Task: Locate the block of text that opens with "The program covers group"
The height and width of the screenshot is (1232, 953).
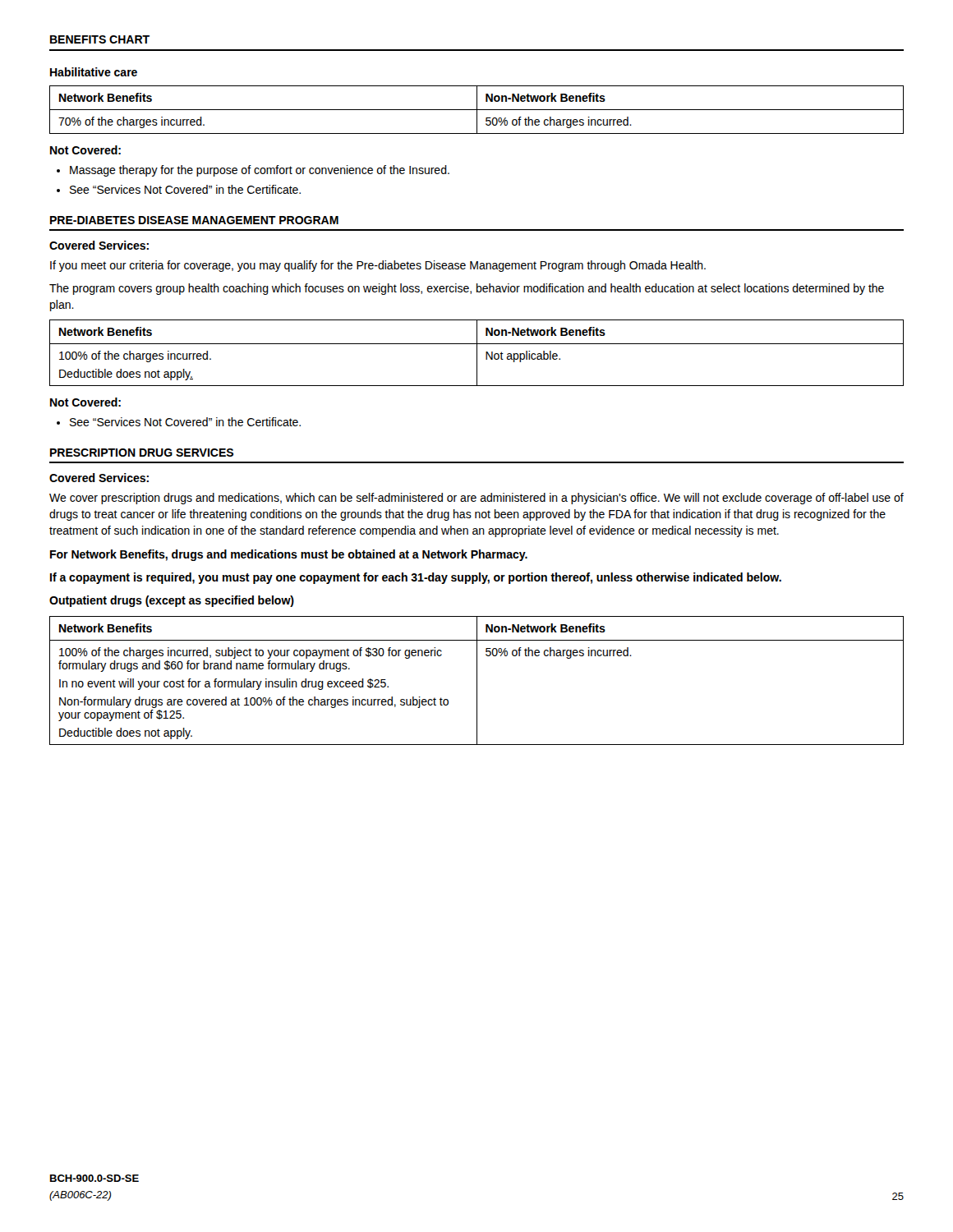Action: [x=467, y=297]
